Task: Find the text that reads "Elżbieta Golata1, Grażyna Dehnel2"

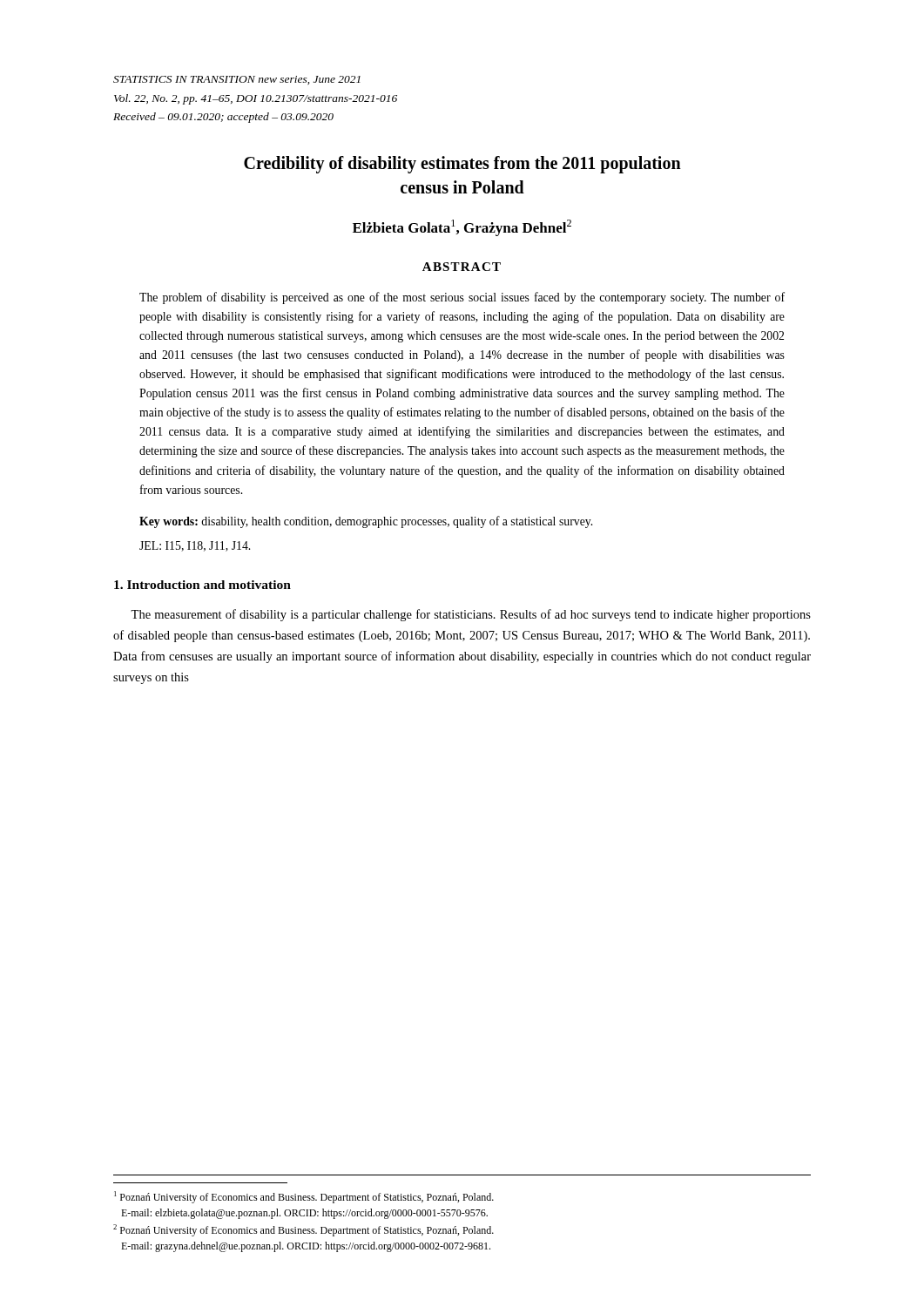Action: [x=462, y=226]
